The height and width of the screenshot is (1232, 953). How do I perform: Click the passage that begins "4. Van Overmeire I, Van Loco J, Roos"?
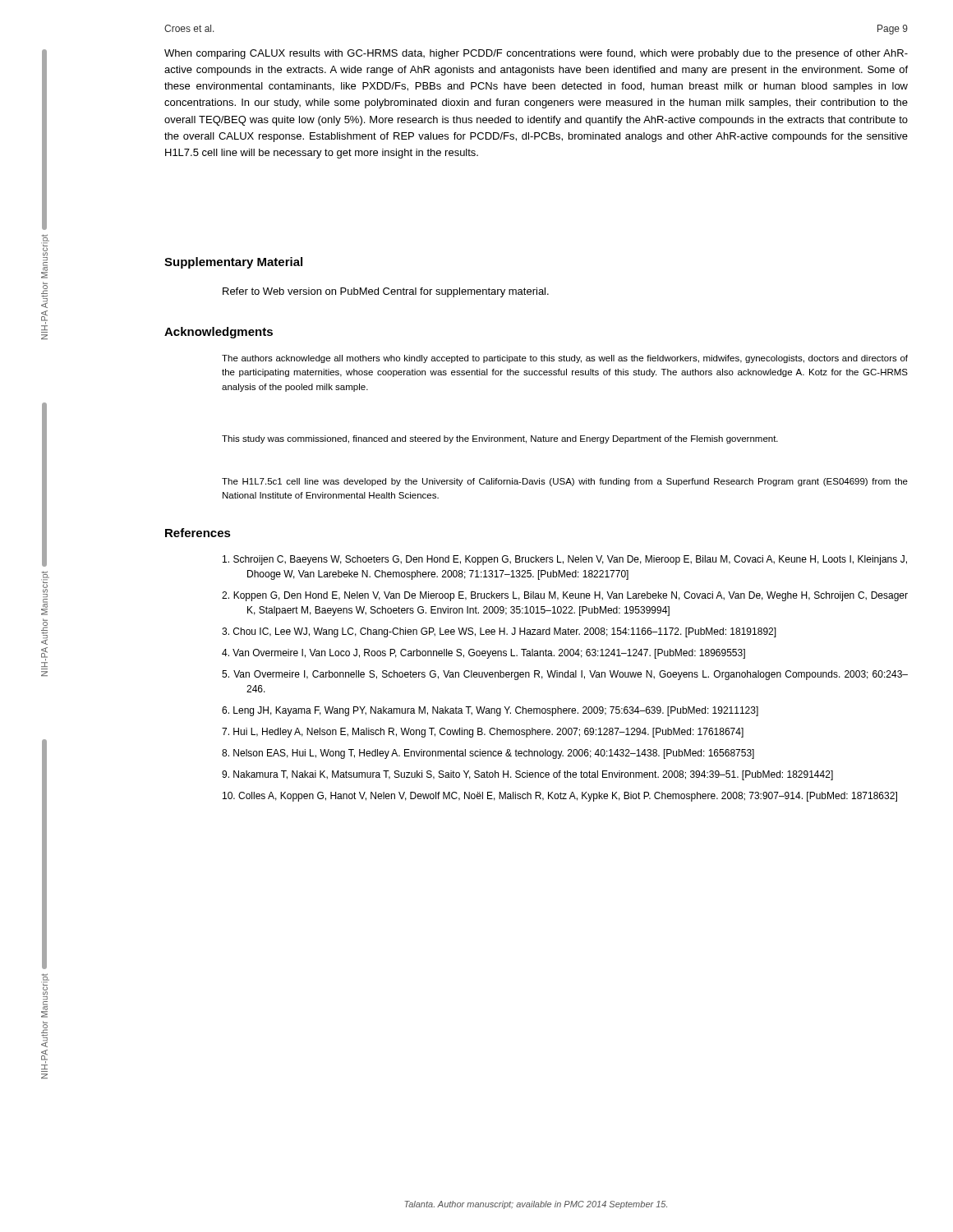click(x=484, y=653)
